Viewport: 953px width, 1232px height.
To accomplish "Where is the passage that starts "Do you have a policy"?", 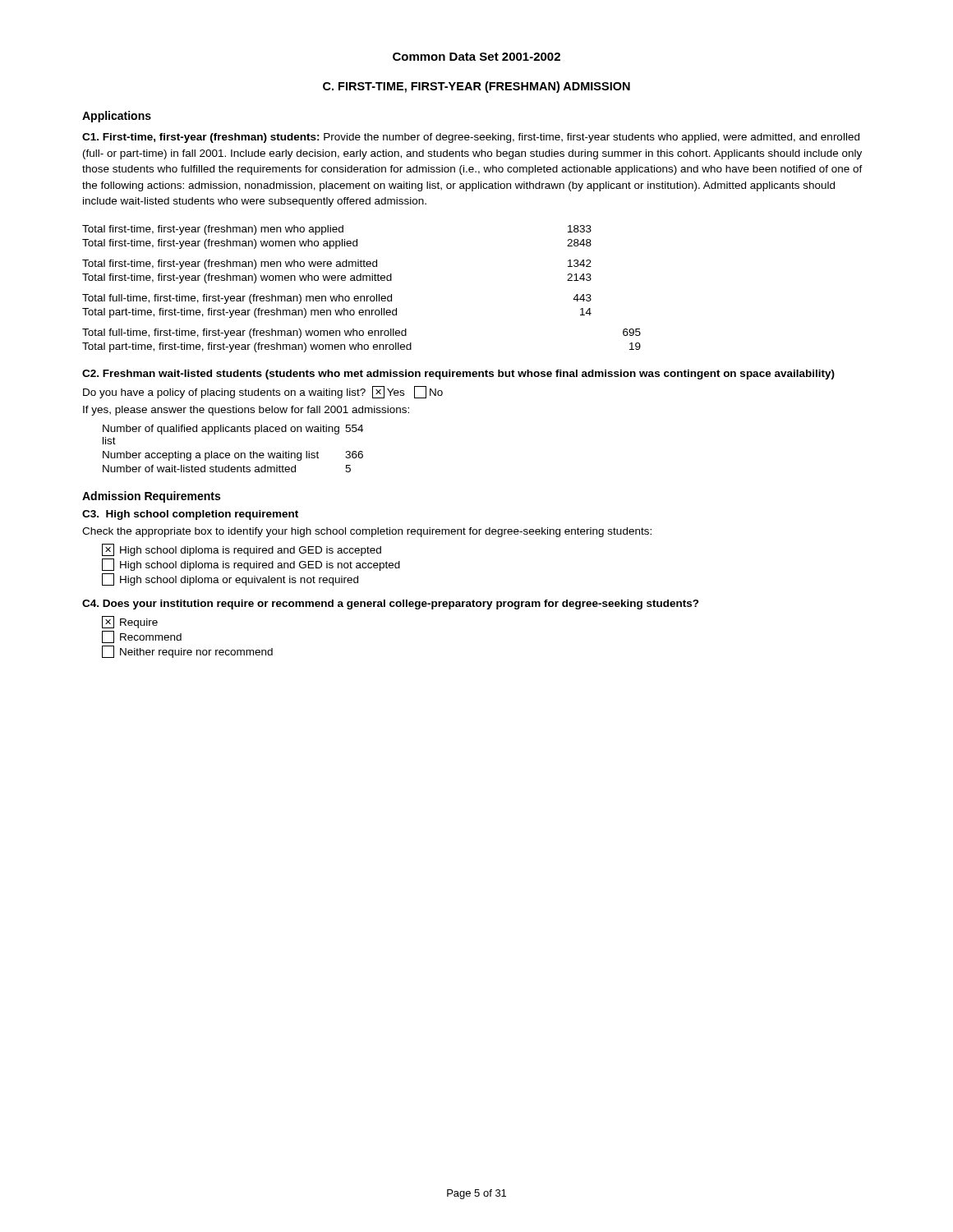I will tap(263, 393).
